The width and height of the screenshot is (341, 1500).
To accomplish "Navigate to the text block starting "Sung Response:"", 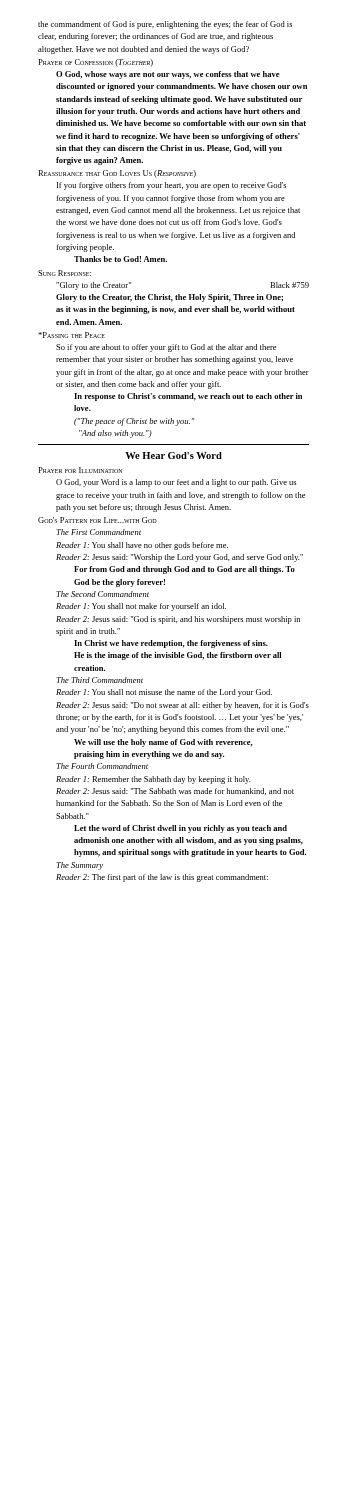I will pos(65,273).
